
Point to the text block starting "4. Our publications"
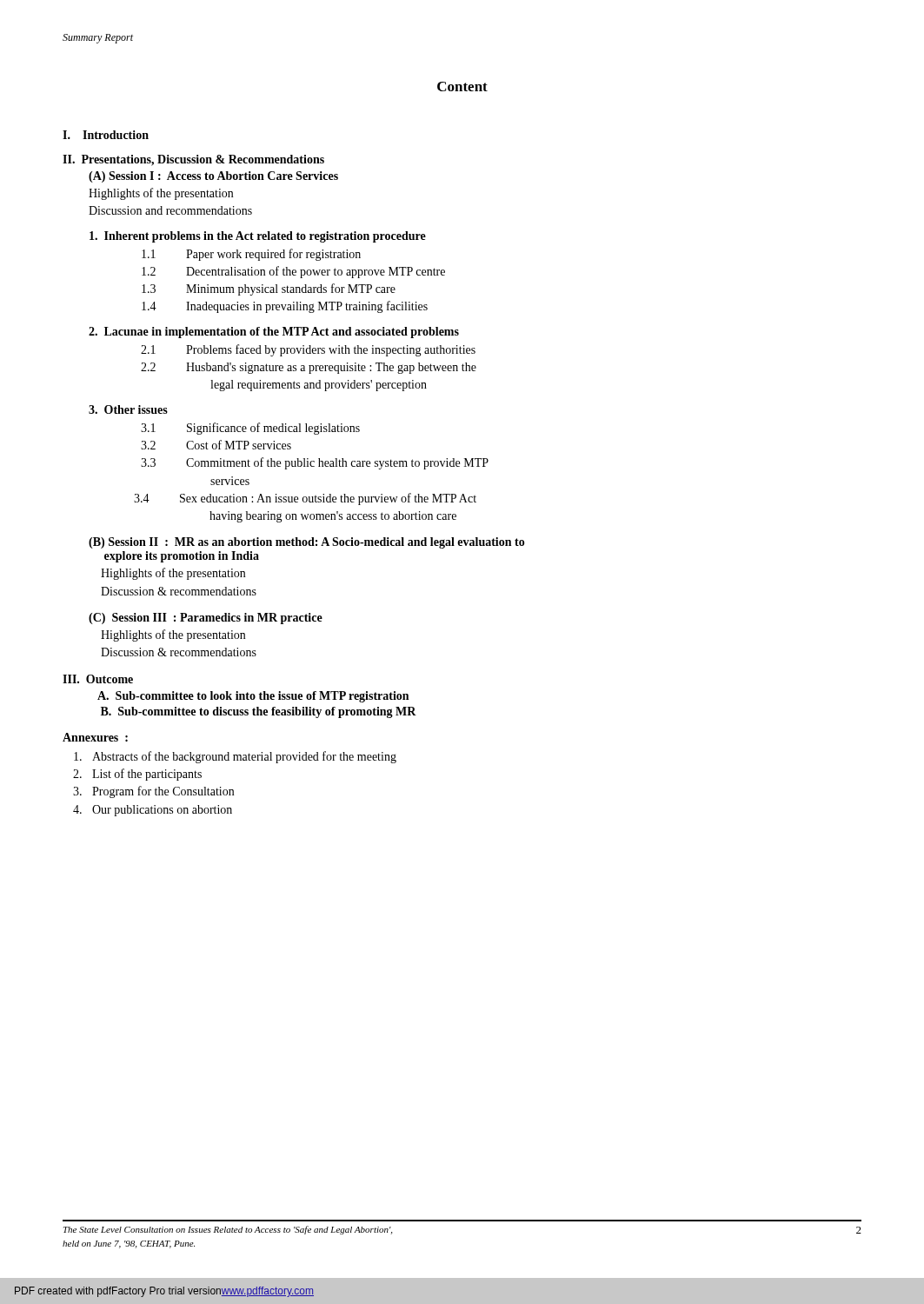point(153,810)
